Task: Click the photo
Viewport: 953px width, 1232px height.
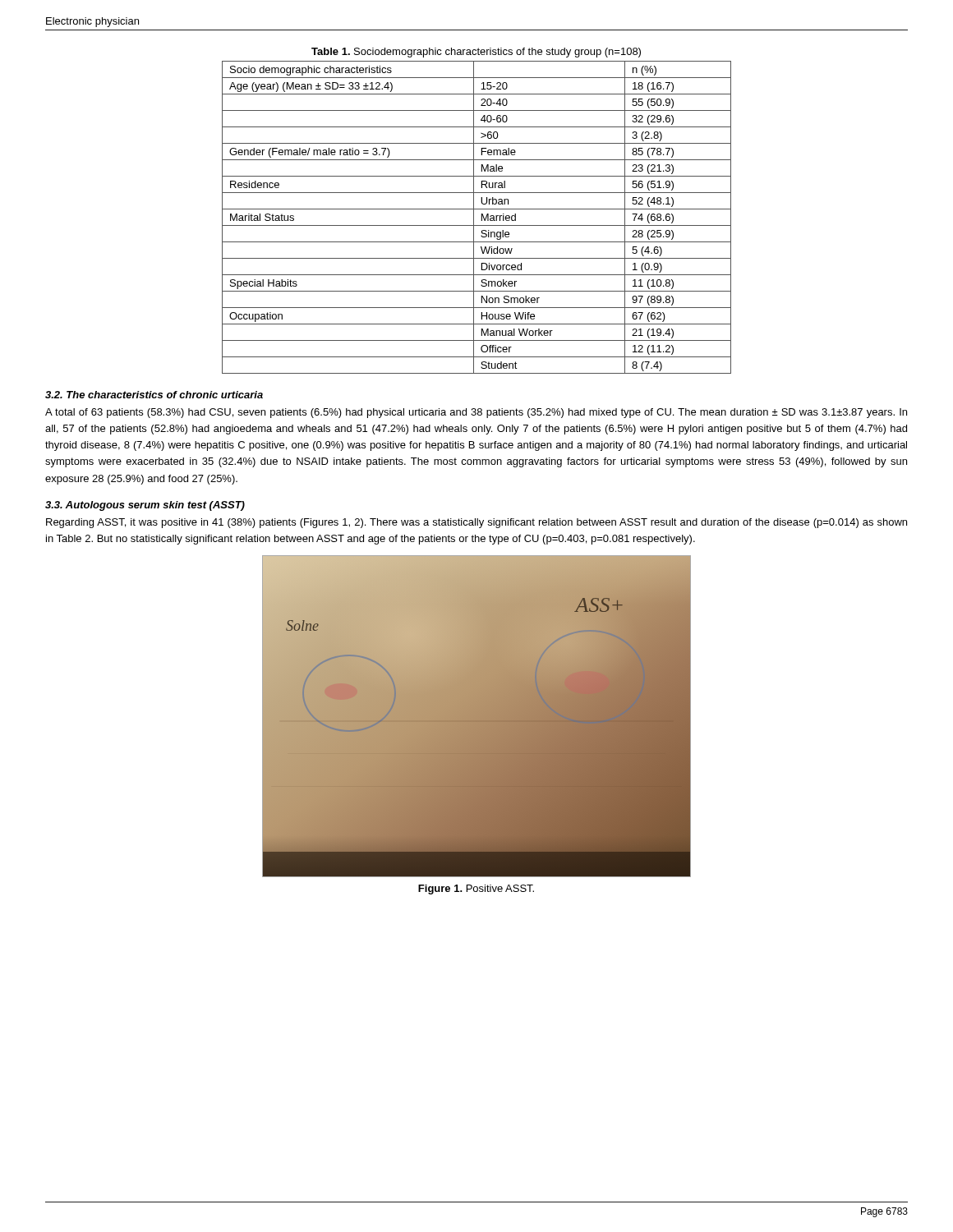Action: coord(476,716)
